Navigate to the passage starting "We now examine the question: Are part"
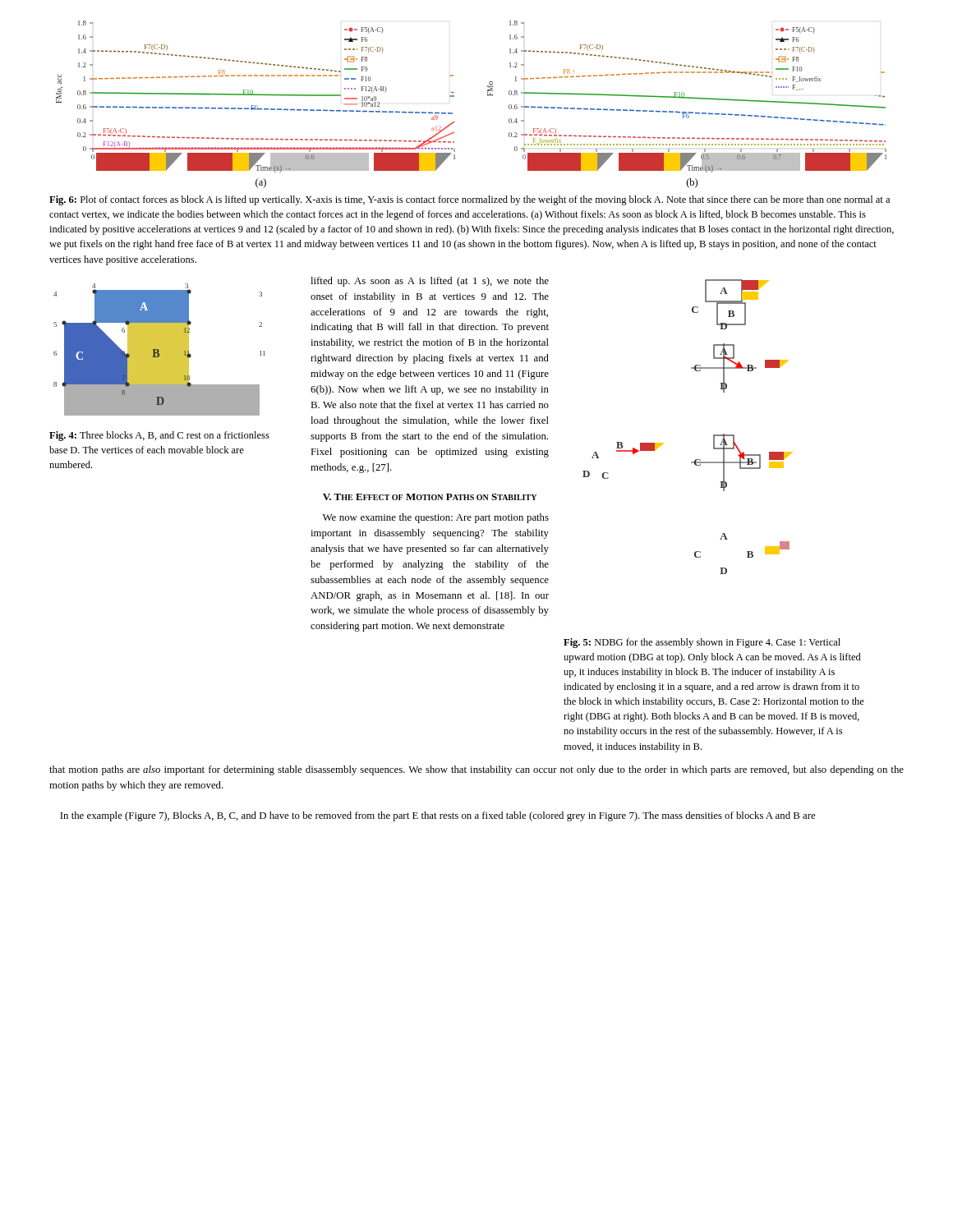The width and height of the screenshot is (953, 1232). click(x=430, y=572)
